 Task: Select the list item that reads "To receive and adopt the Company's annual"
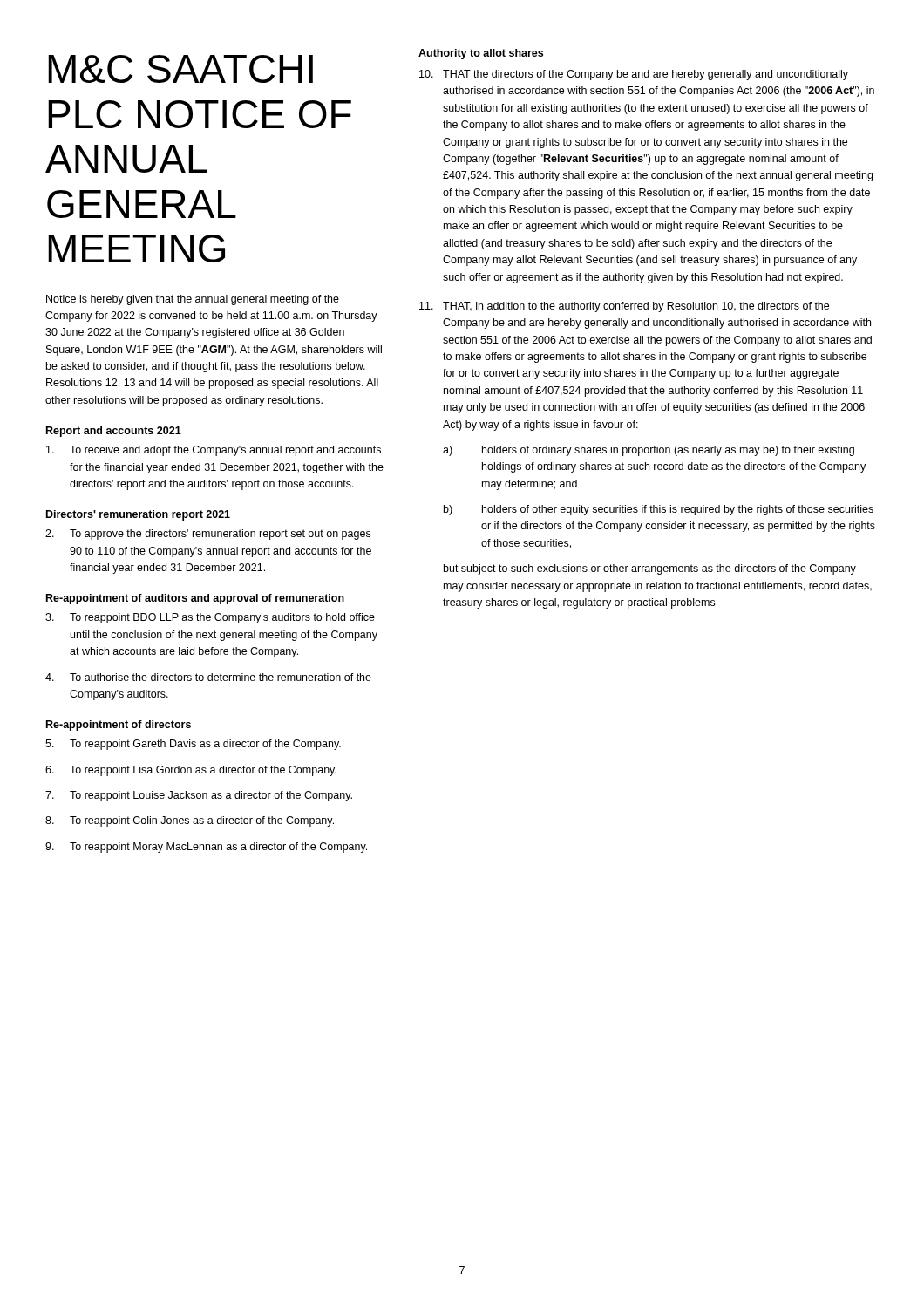215,468
